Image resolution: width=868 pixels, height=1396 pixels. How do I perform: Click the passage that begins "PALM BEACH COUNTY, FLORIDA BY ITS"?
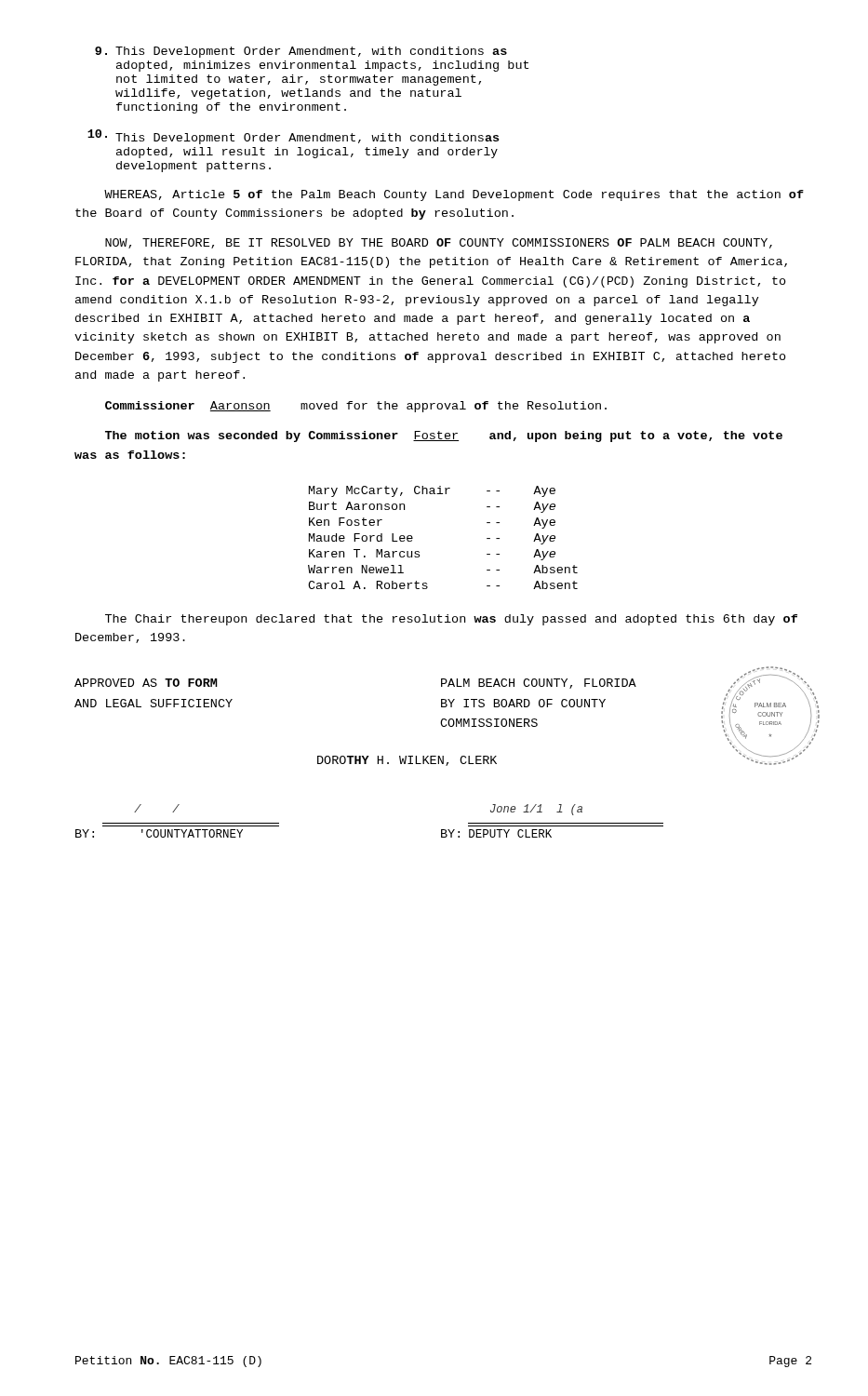(x=626, y=704)
